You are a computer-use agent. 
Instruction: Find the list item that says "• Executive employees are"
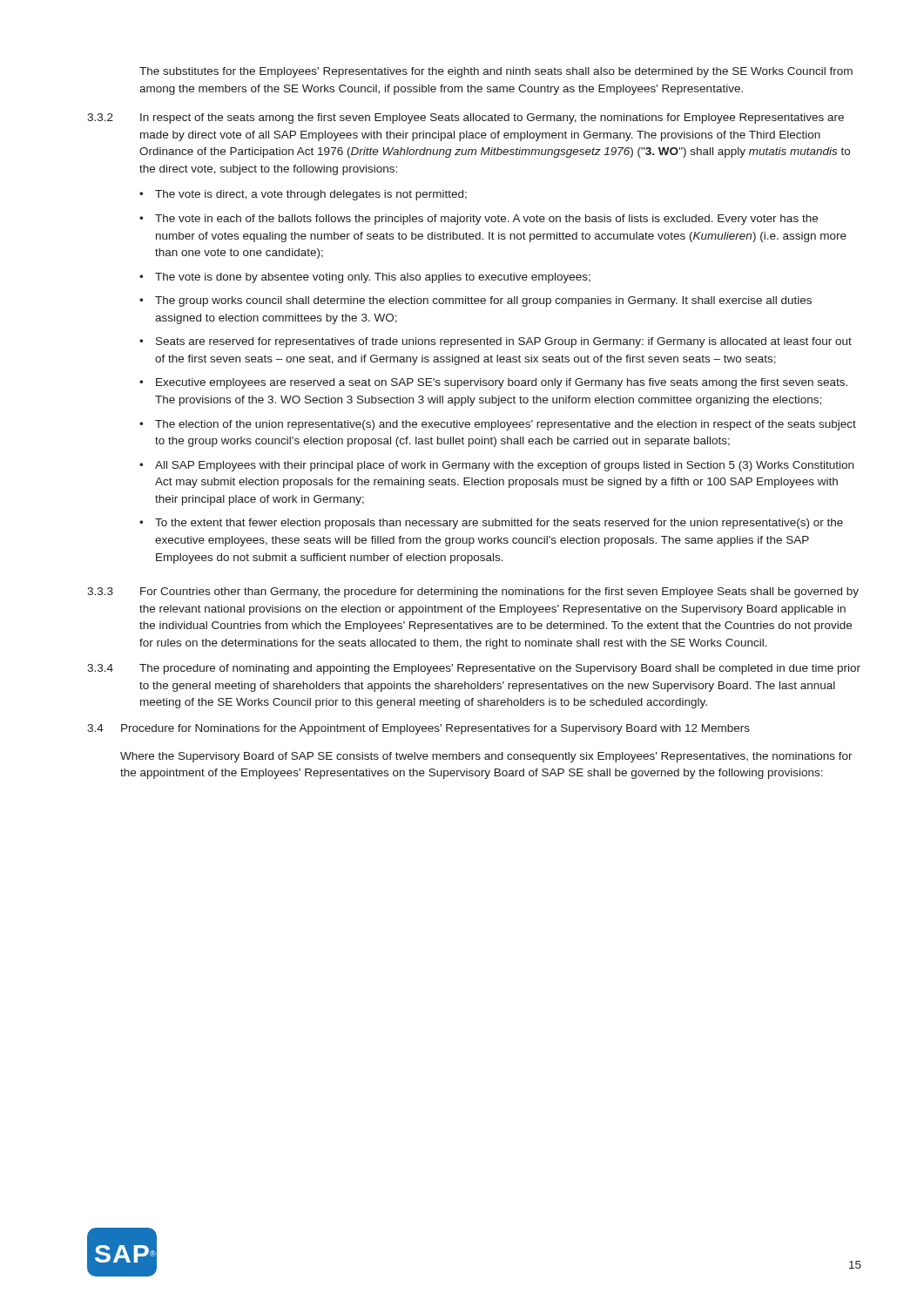[500, 391]
